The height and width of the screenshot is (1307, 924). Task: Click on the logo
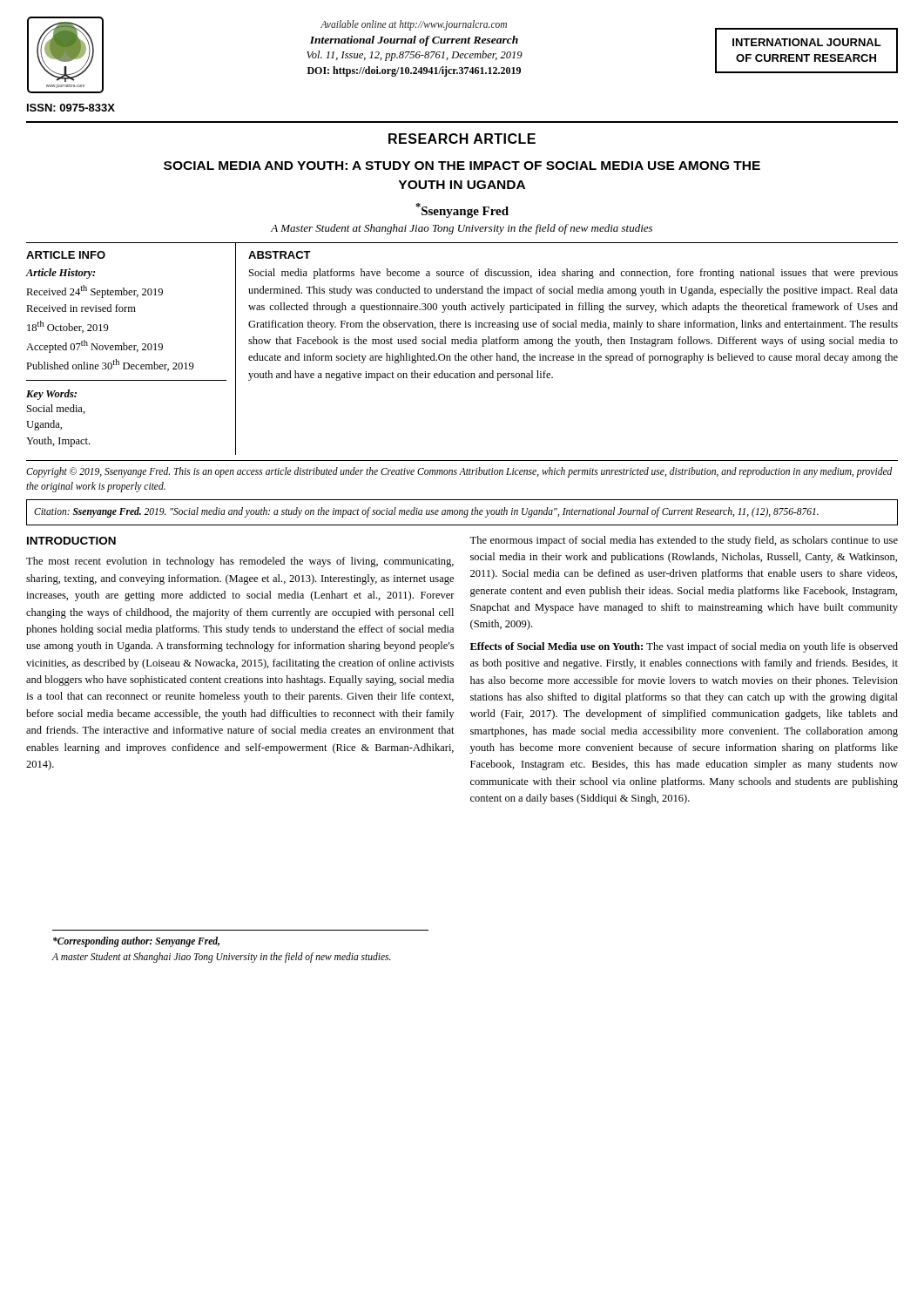[x=70, y=57]
